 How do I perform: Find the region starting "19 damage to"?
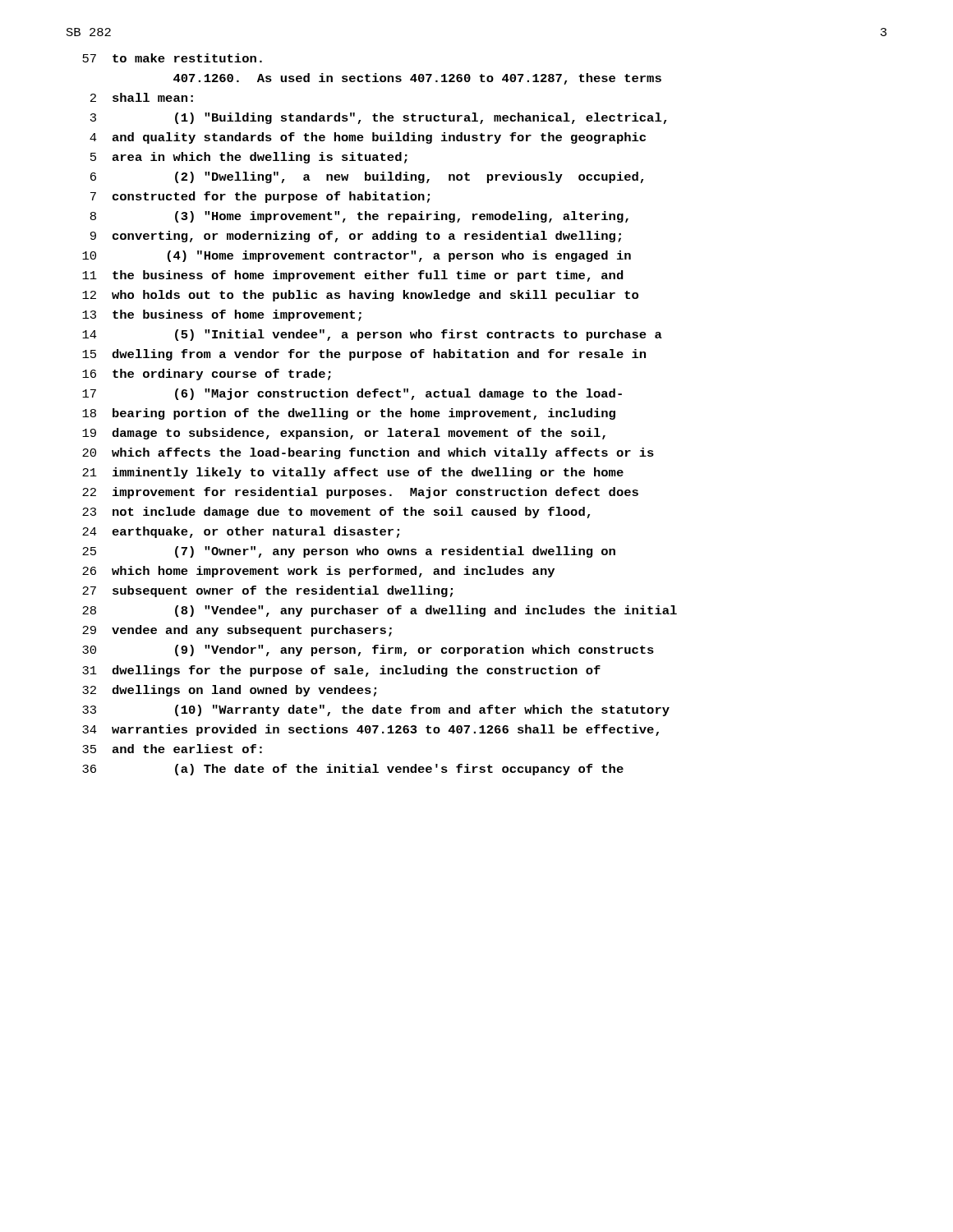click(x=476, y=434)
